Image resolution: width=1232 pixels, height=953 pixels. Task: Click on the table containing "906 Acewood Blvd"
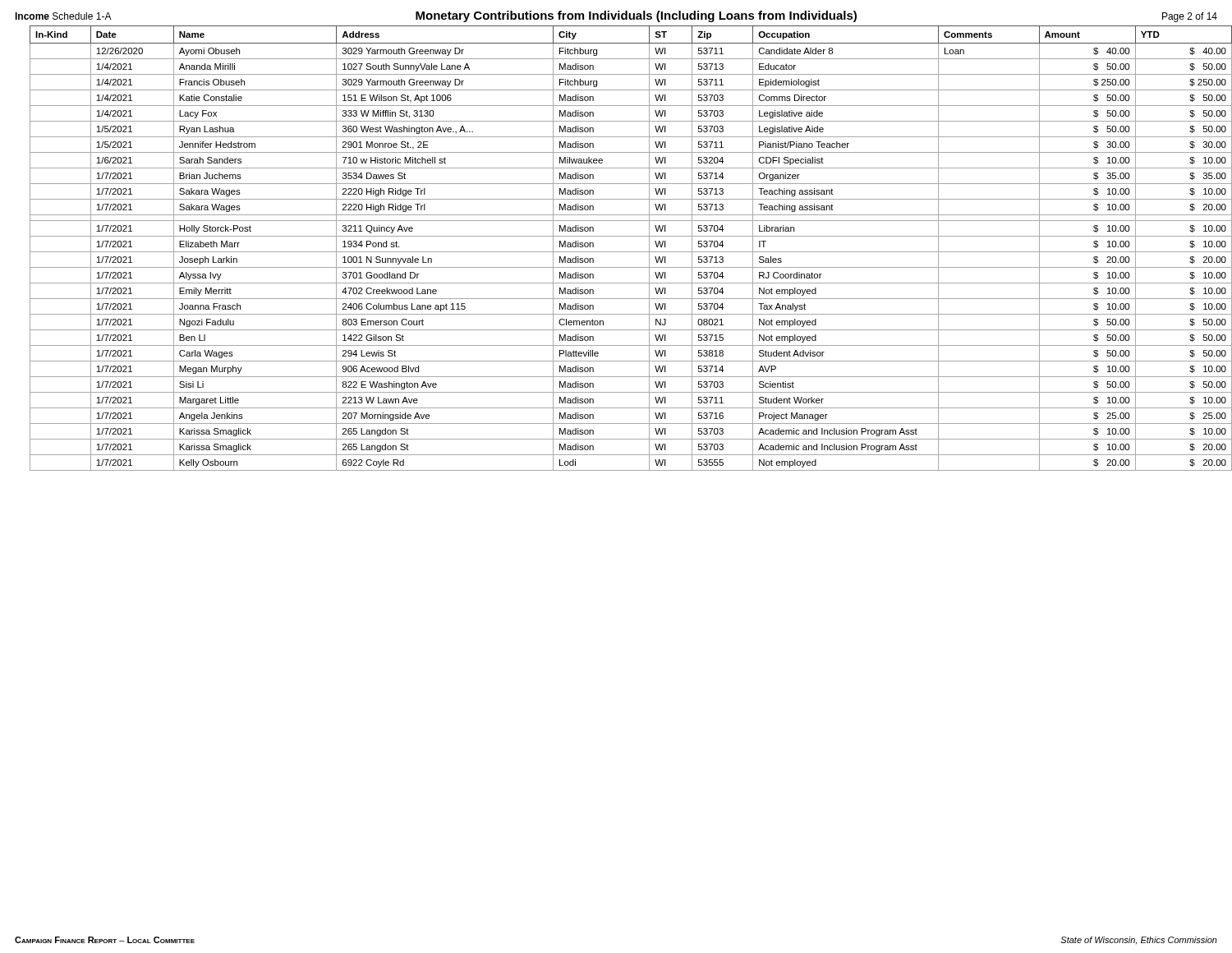[616, 248]
